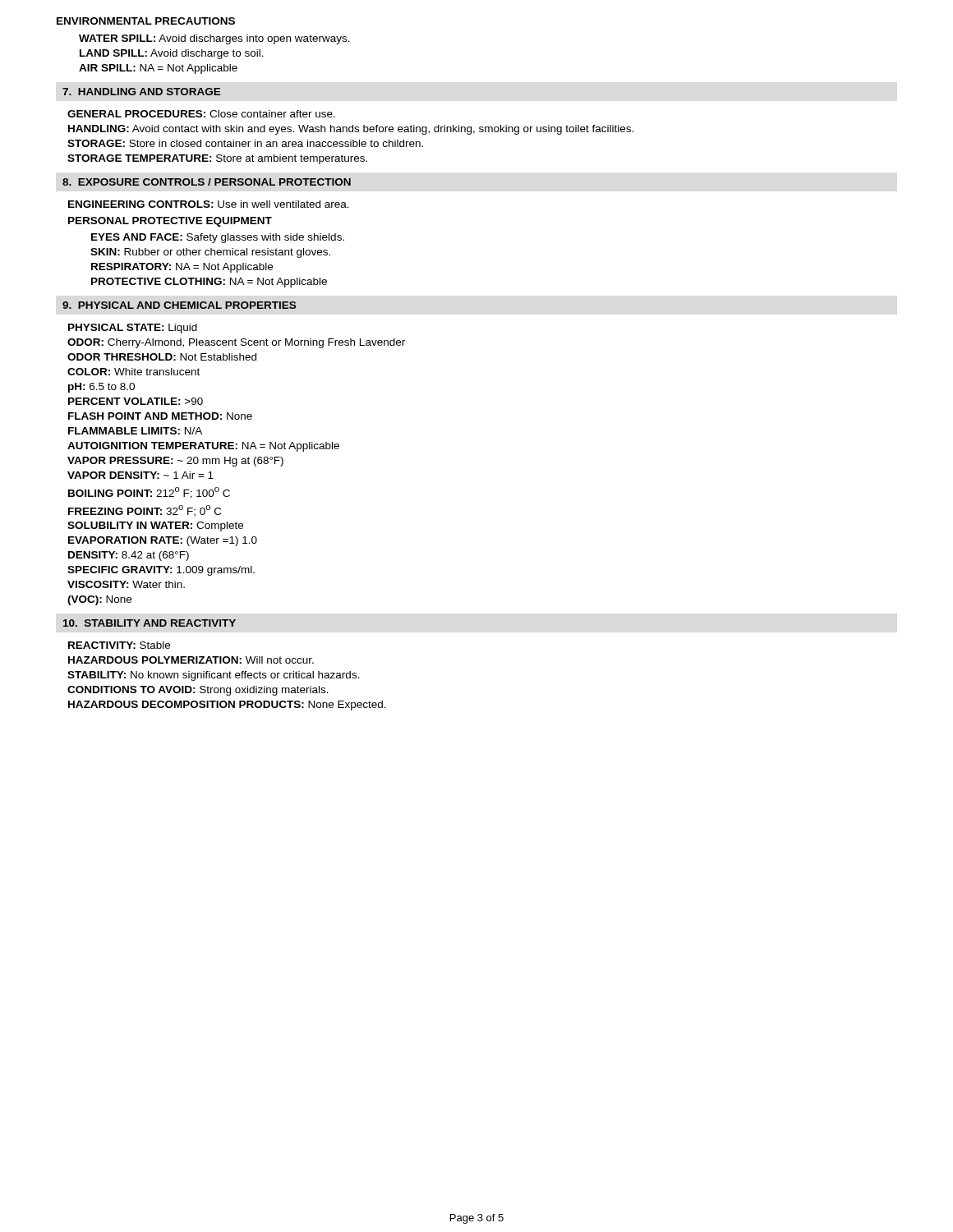Navigate to the block starting "REACTIVITY: Stable"
Viewport: 953px width, 1232px height.
119,645
